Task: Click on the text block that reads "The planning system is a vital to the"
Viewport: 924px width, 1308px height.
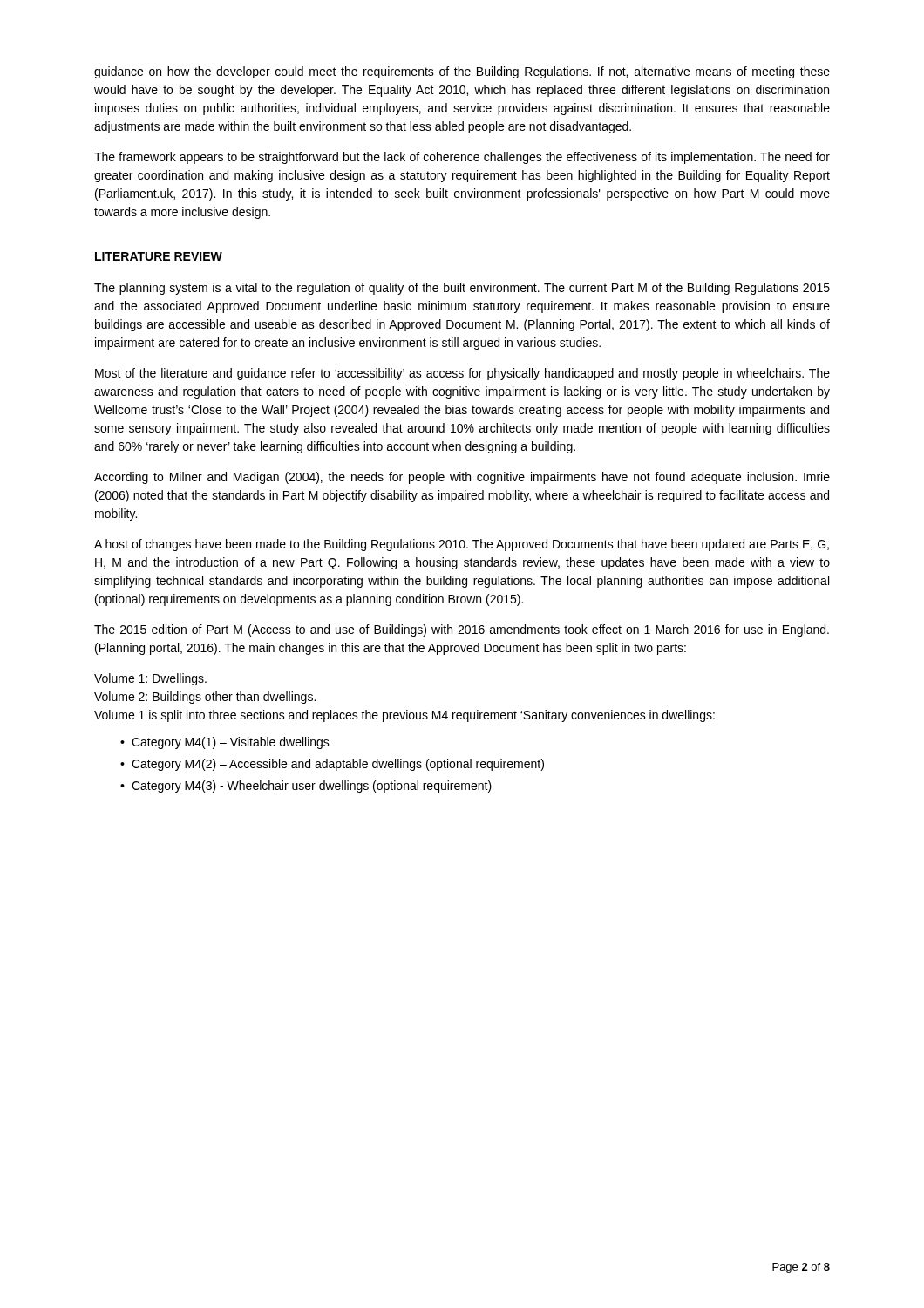Action: (462, 315)
